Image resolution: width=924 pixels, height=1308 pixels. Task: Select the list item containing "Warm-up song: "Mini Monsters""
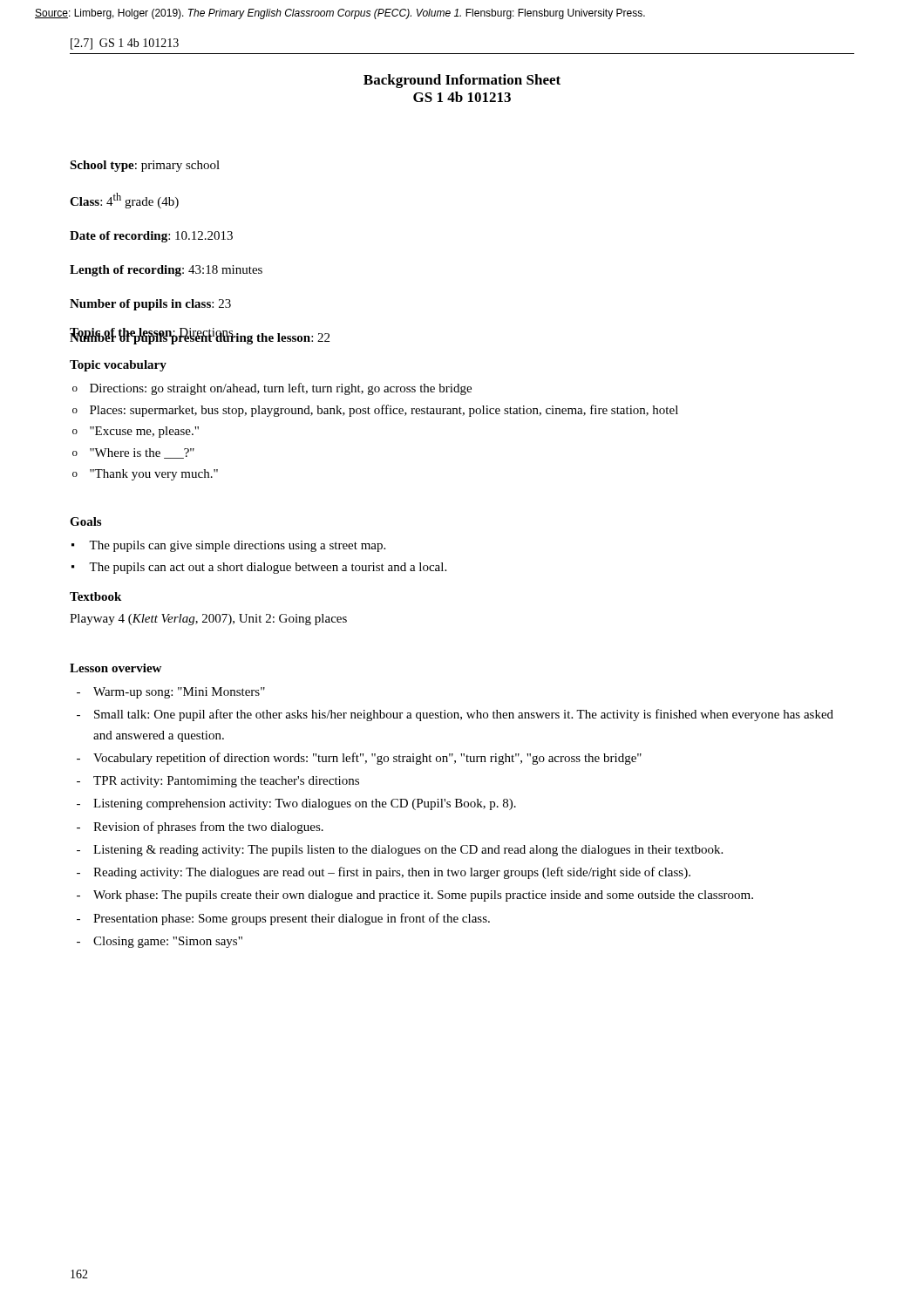179,691
